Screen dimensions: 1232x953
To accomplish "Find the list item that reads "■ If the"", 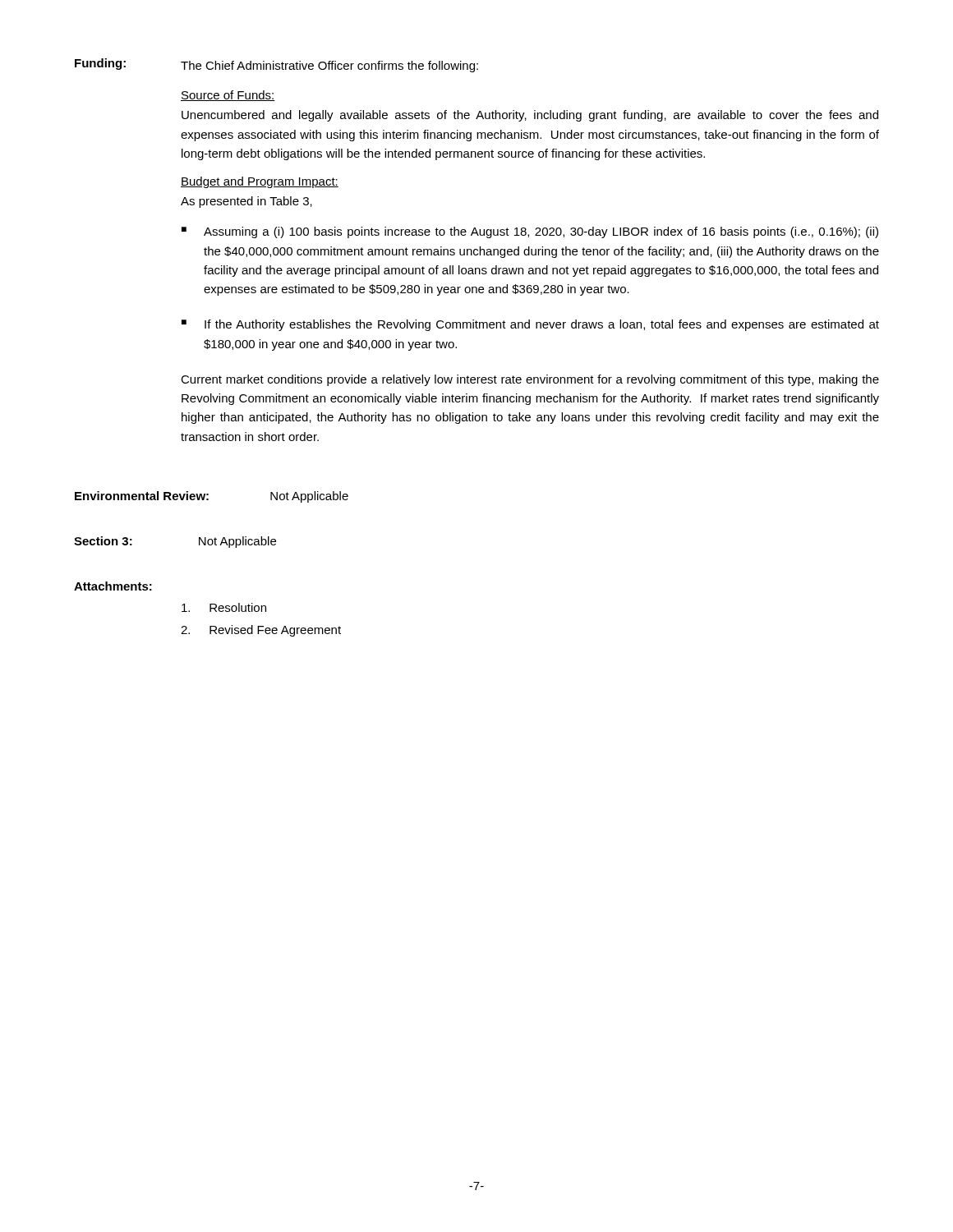I will [x=530, y=334].
